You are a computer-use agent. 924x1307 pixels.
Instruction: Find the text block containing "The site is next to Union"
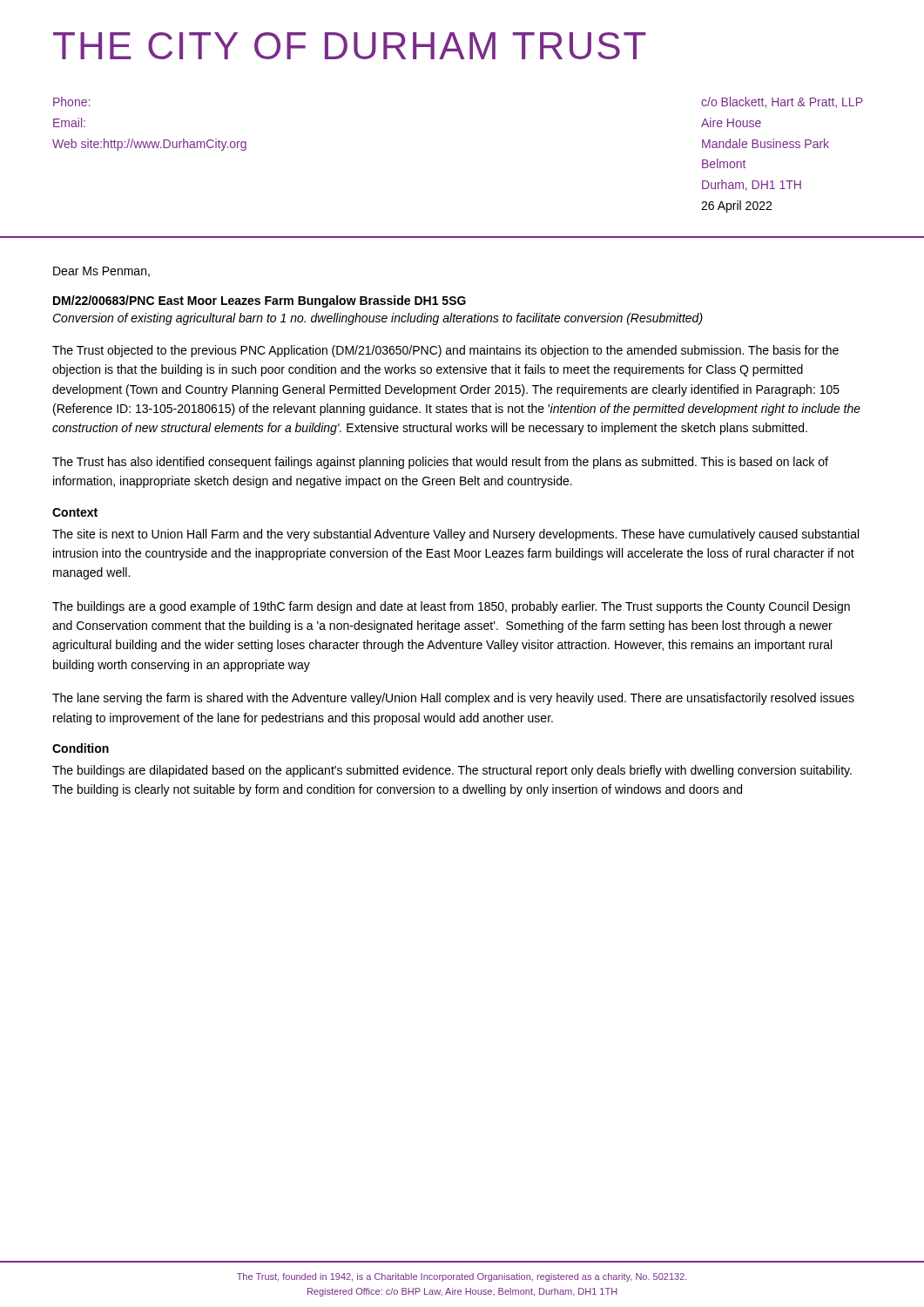456,553
